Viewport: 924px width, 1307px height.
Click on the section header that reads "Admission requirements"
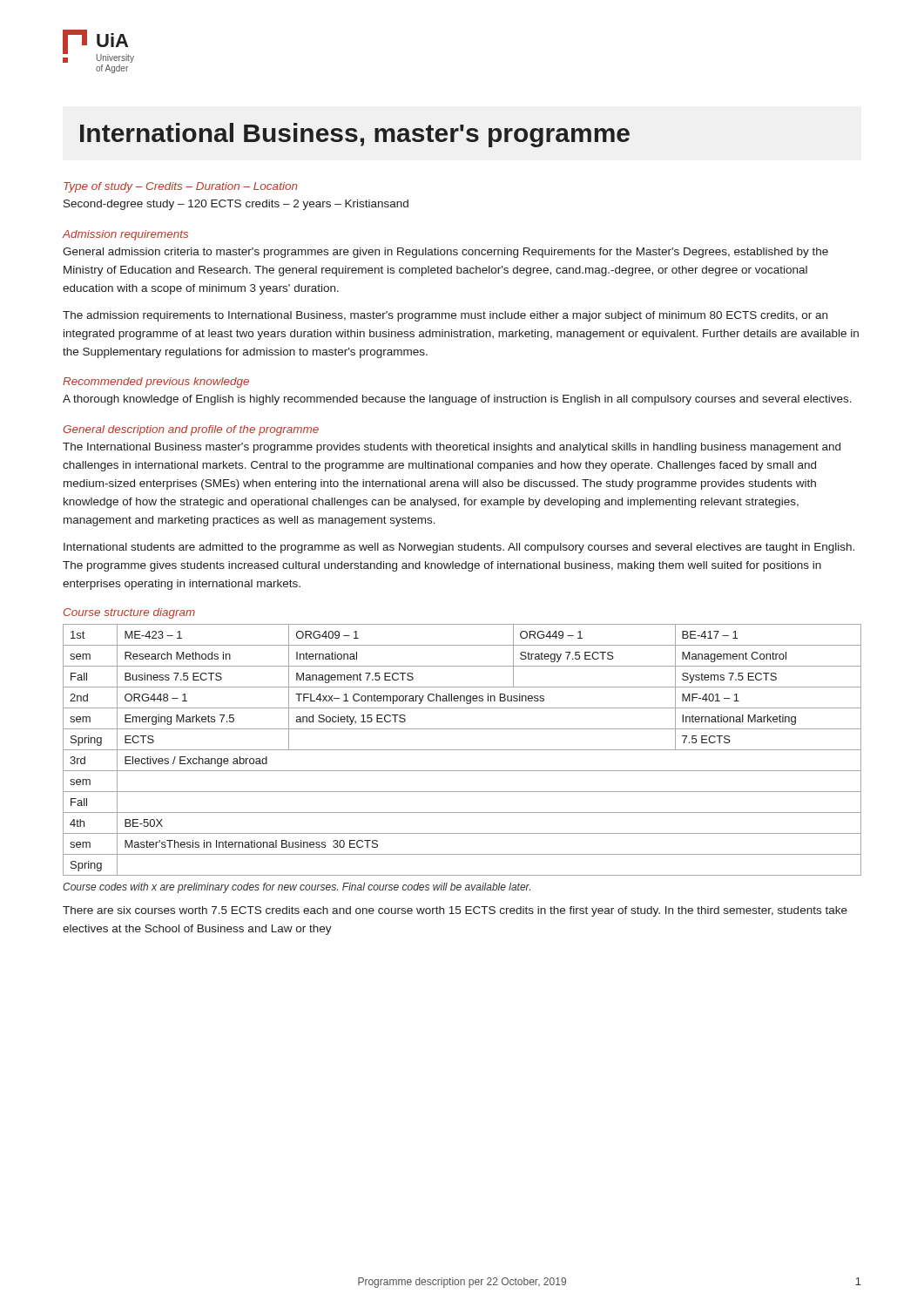click(126, 234)
